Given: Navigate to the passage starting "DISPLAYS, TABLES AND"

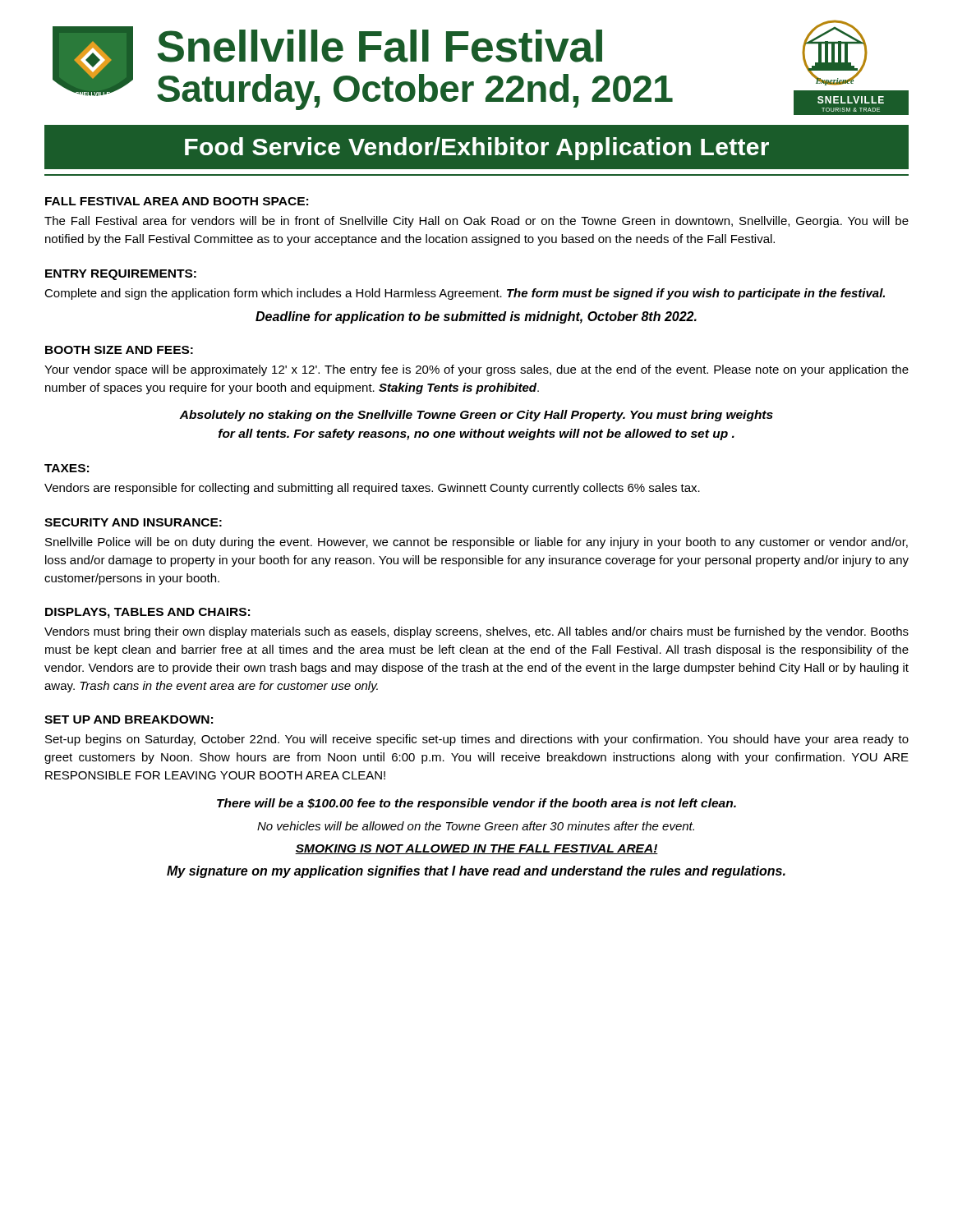Looking at the screenshot, I should click(x=148, y=612).
